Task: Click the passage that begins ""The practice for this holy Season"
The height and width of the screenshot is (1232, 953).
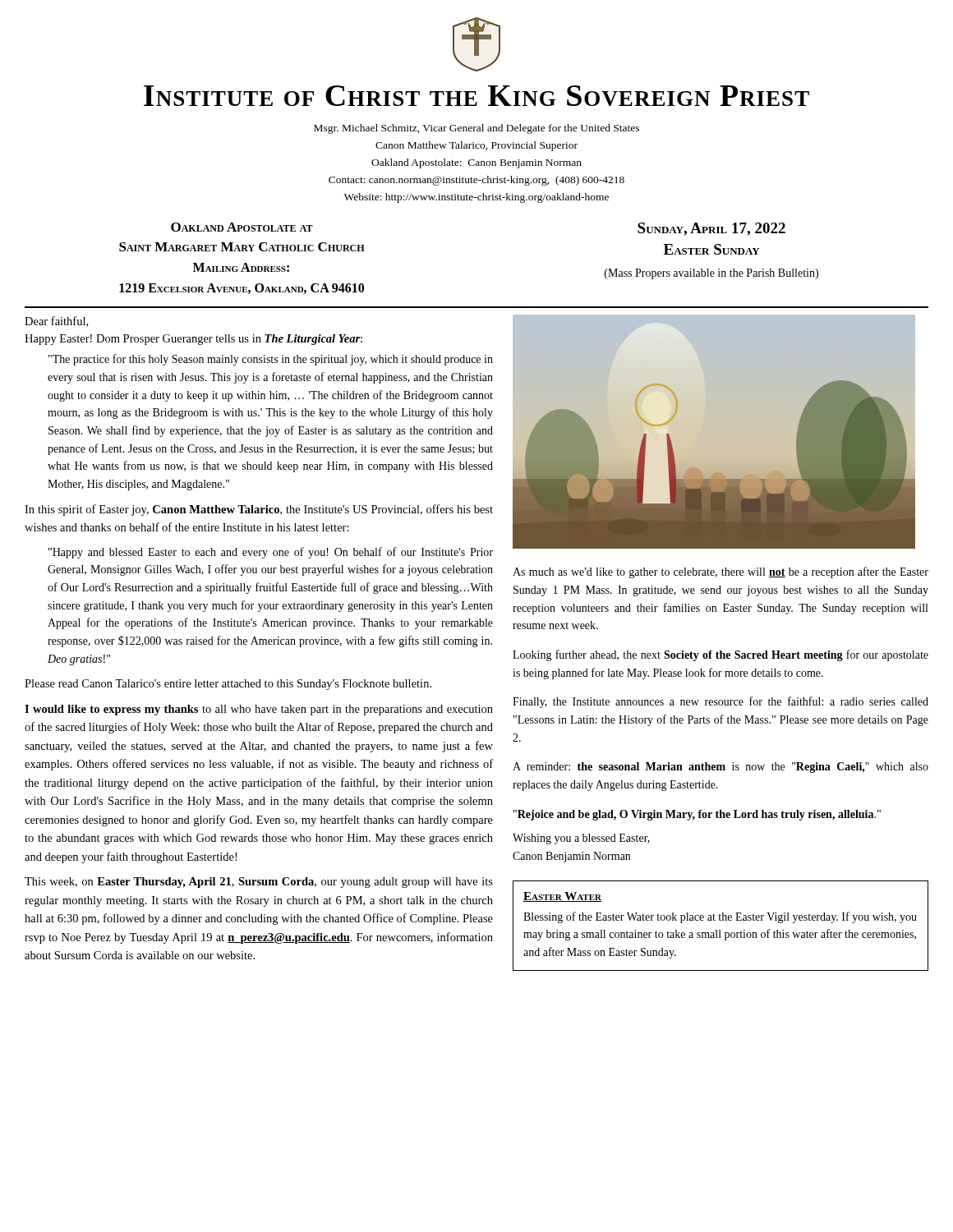Action: (x=270, y=422)
